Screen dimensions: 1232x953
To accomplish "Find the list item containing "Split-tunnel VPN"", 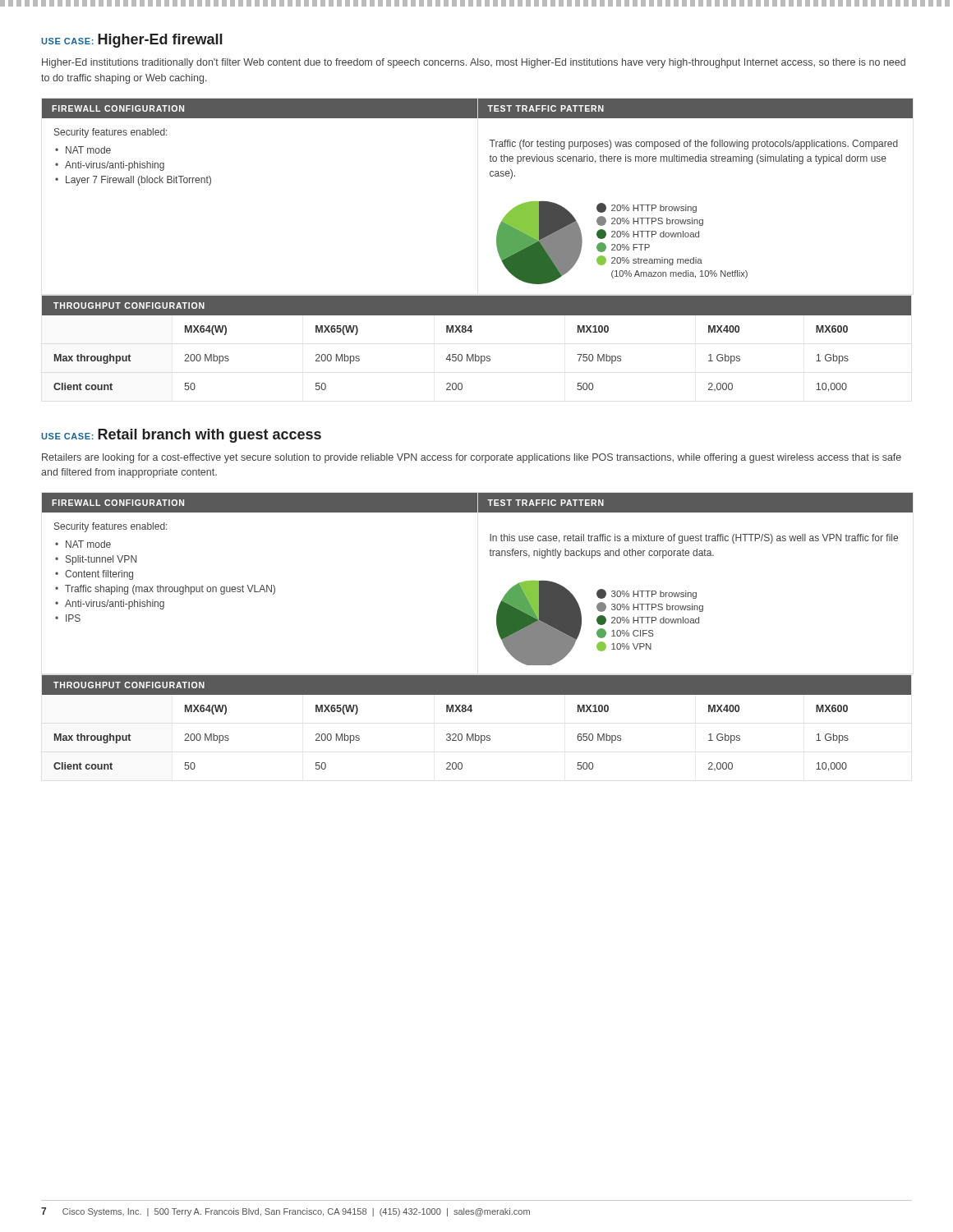I will 101,559.
